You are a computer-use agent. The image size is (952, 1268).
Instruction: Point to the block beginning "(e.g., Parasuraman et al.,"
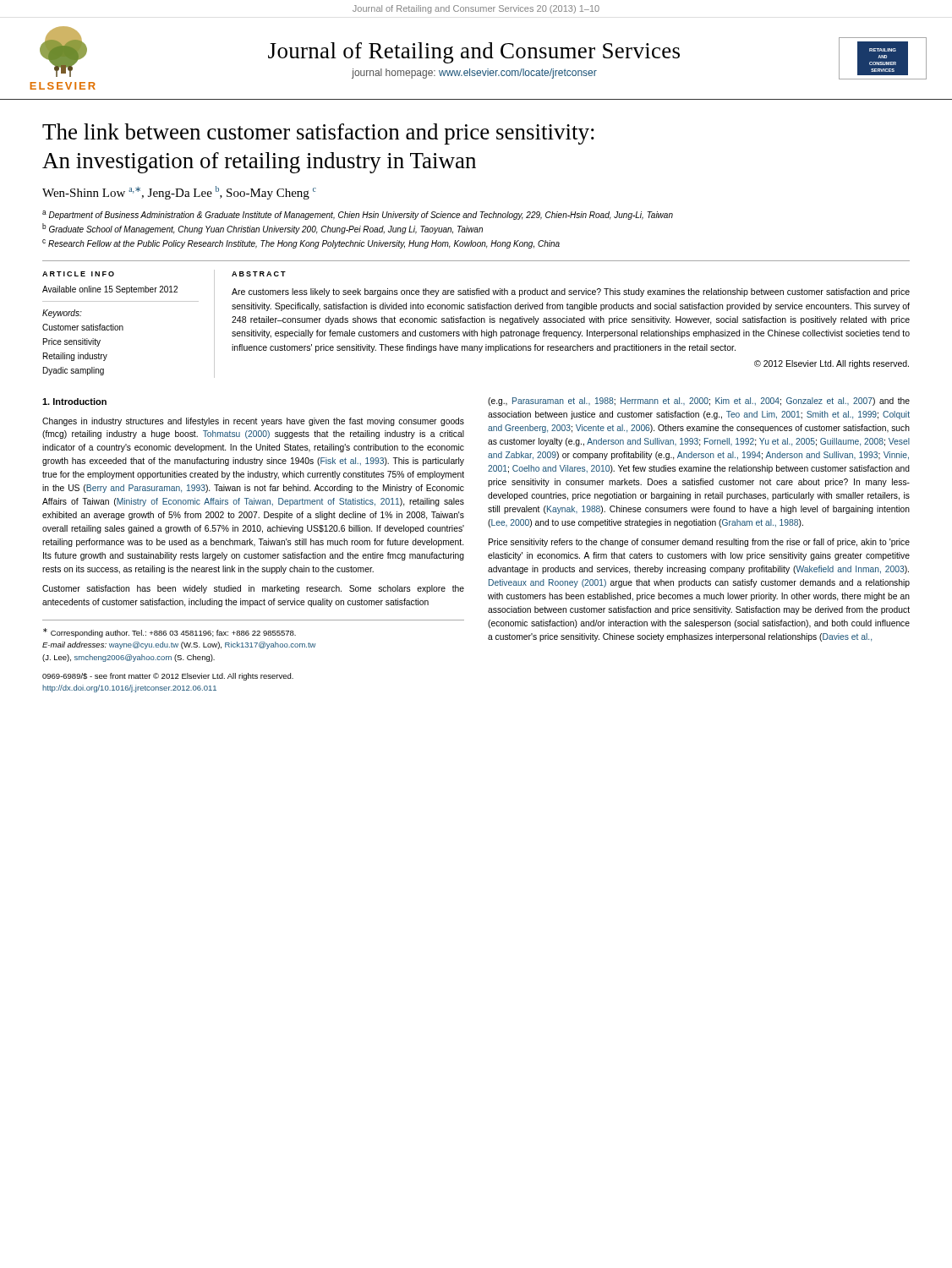click(x=699, y=520)
